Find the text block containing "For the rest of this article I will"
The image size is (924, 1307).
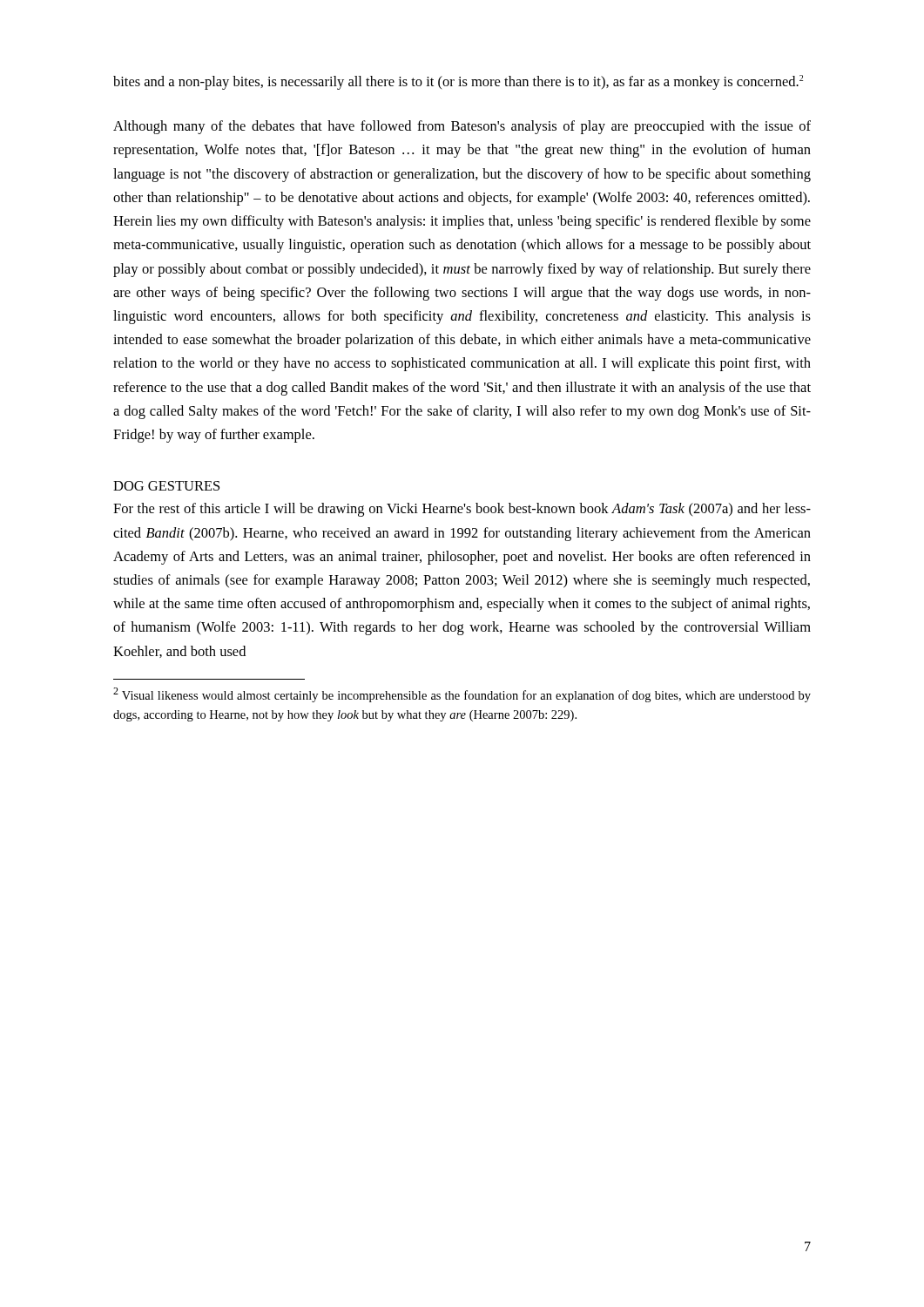point(462,580)
